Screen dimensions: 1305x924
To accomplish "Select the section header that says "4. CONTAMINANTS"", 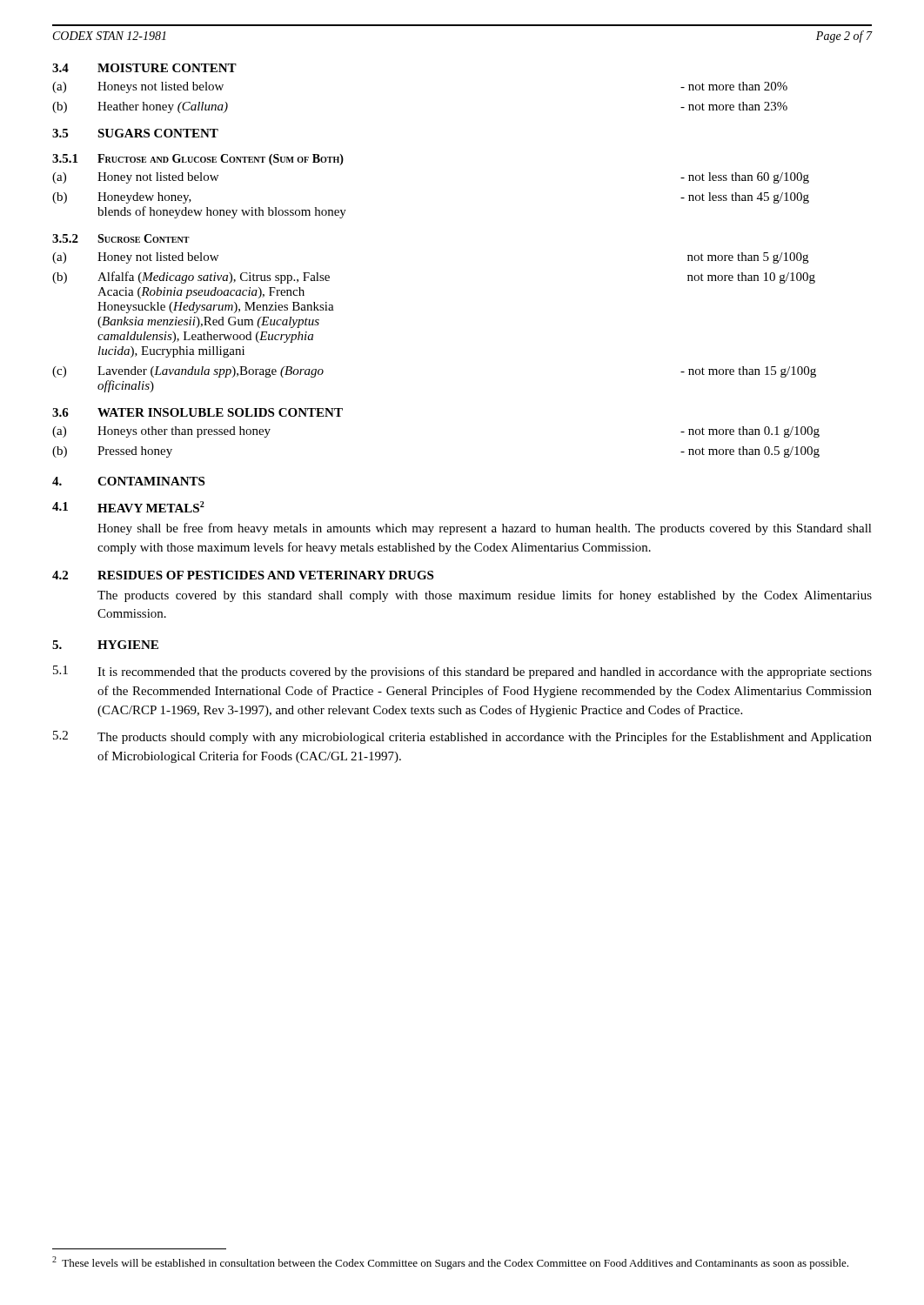I will point(129,482).
